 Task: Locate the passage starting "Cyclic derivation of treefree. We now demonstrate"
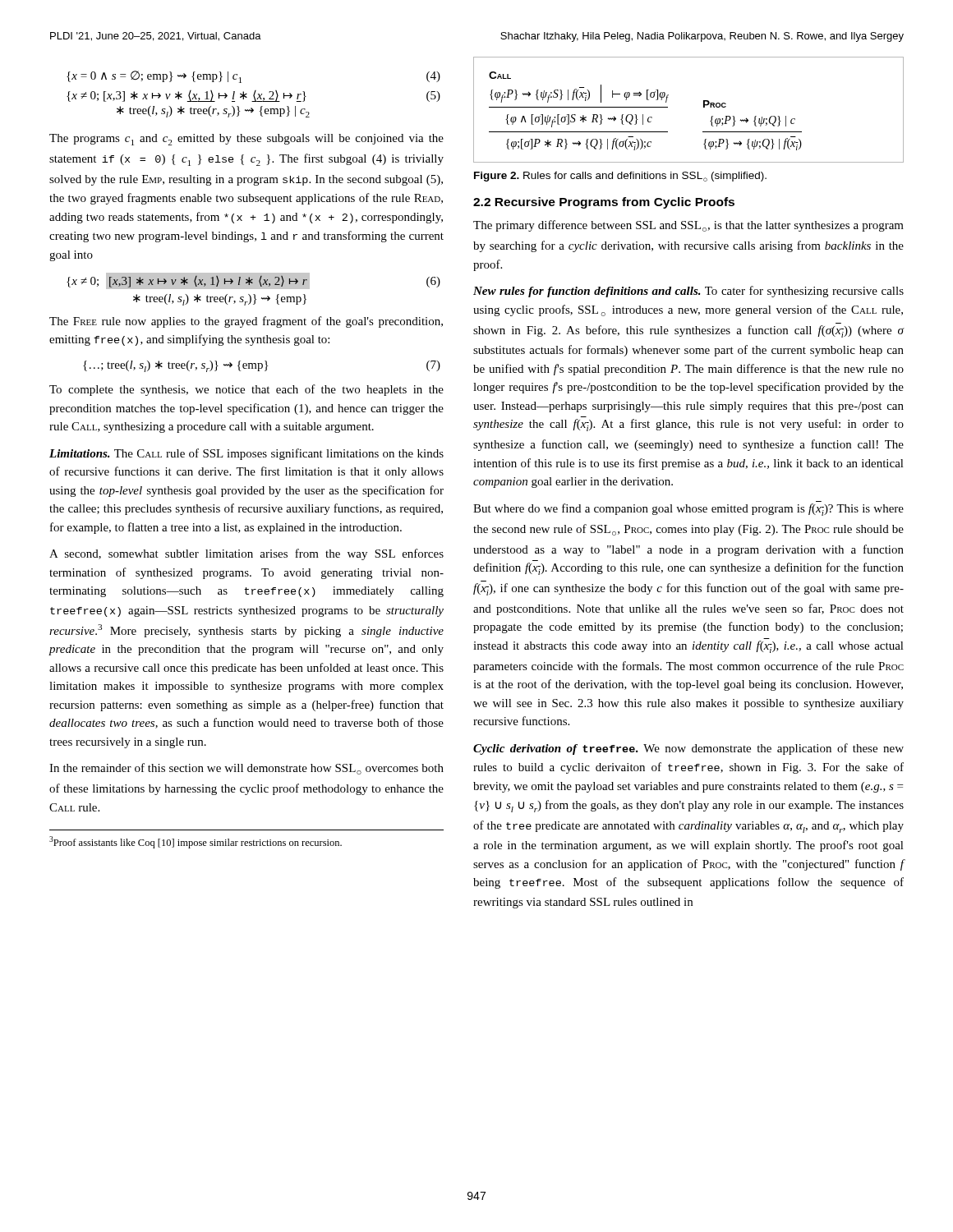click(688, 825)
